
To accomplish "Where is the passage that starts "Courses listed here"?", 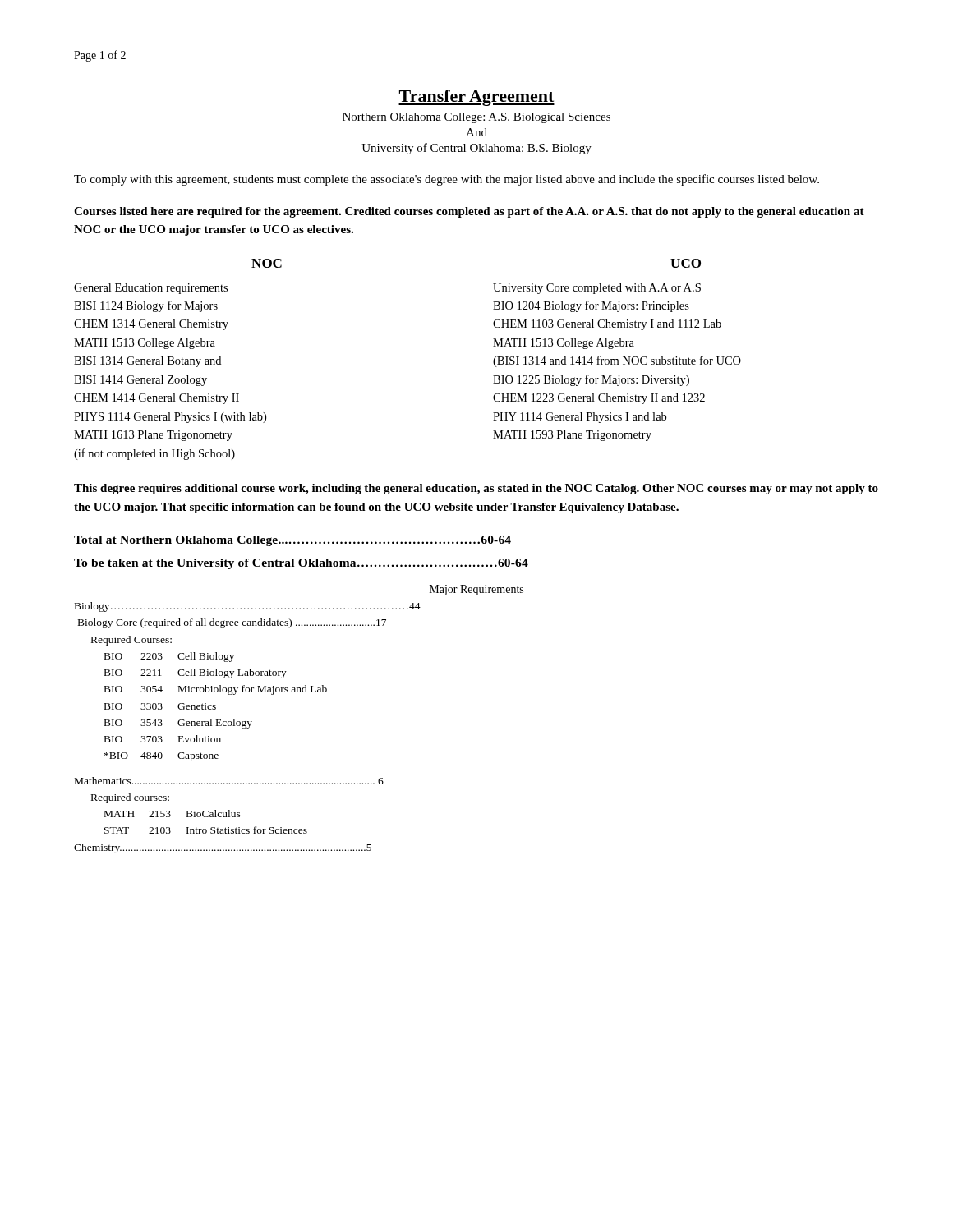I will (x=469, y=220).
